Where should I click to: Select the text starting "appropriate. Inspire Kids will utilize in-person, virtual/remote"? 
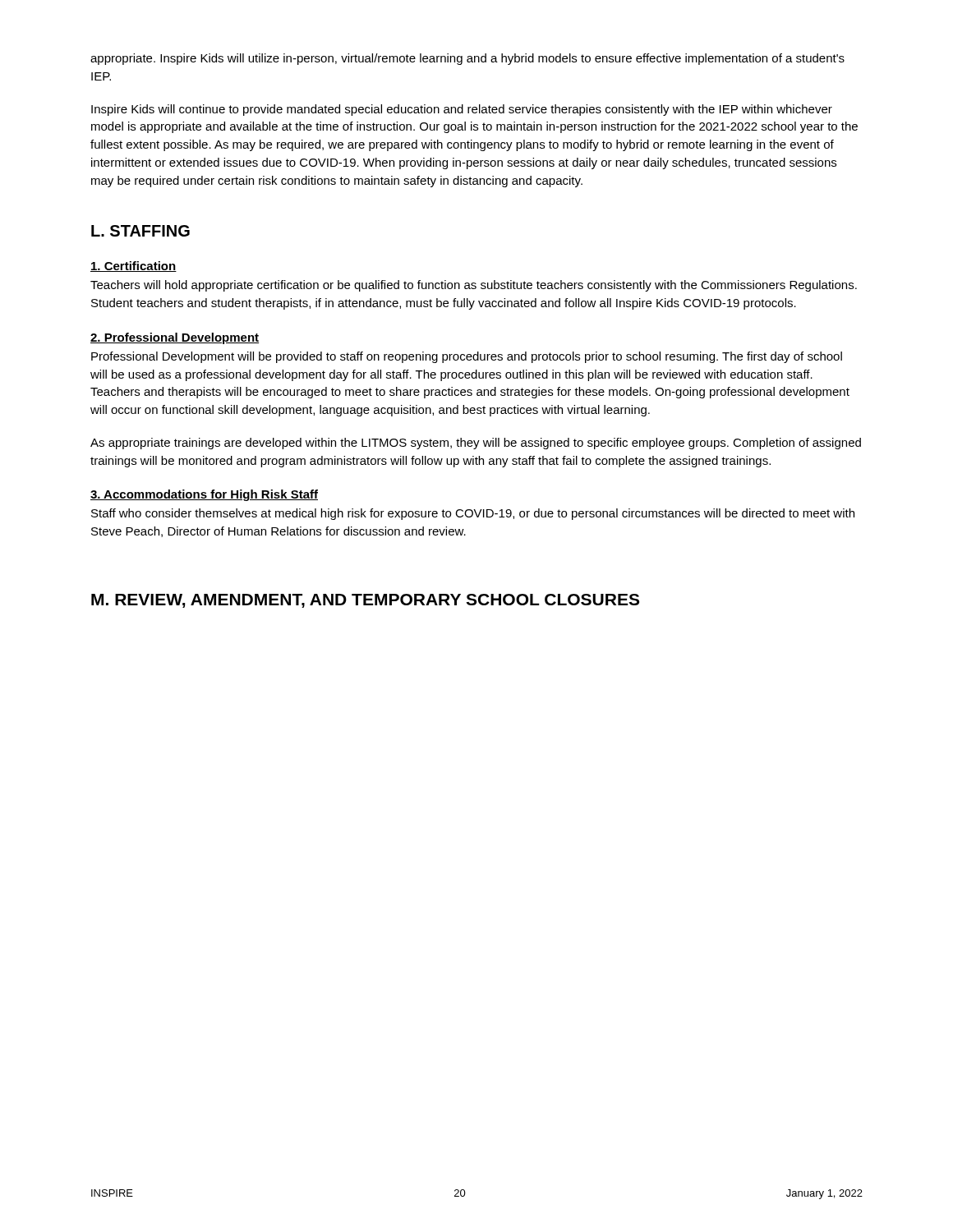click(467, 67)
